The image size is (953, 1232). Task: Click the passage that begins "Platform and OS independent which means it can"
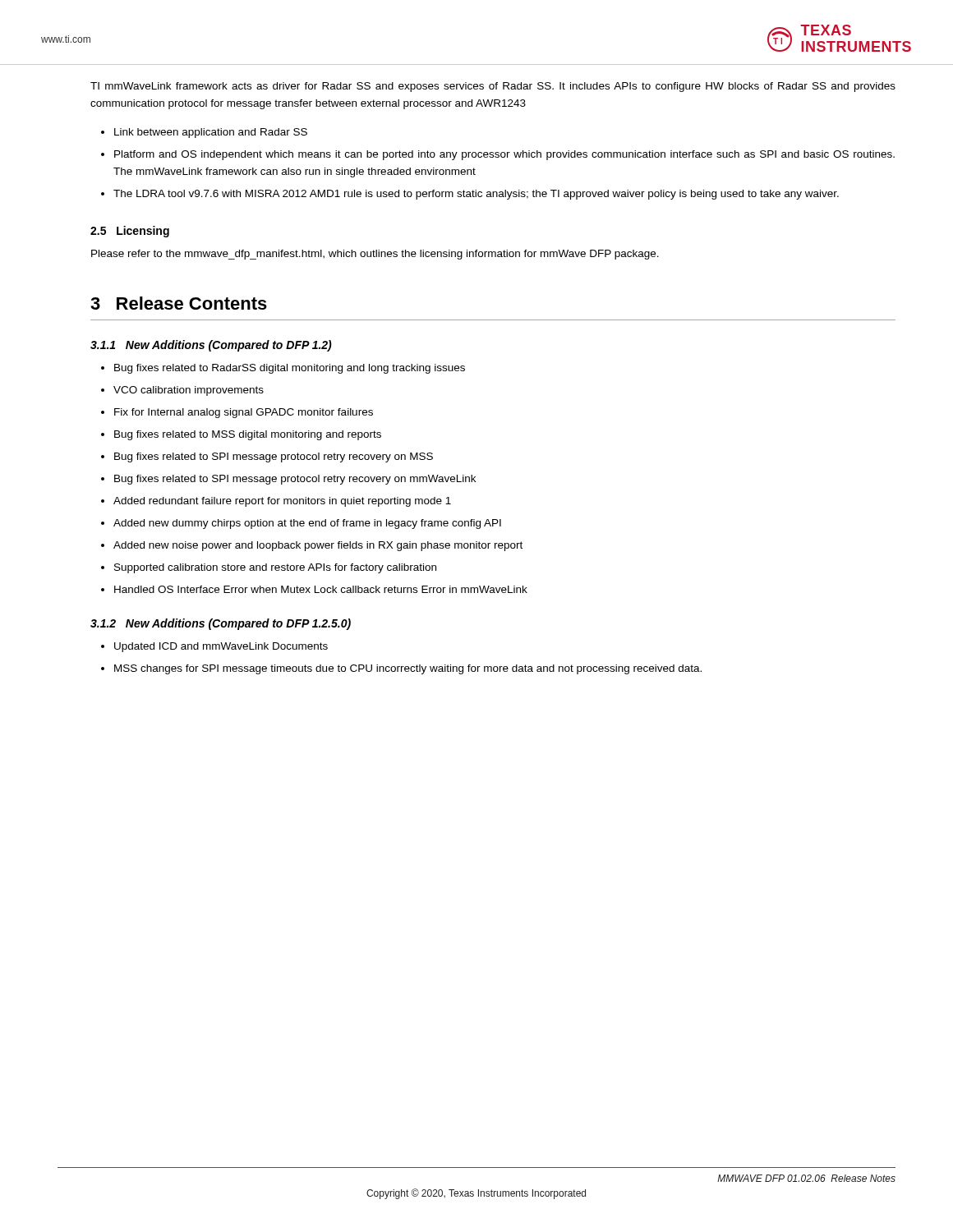pyautogui.click(x=504, y=162)
